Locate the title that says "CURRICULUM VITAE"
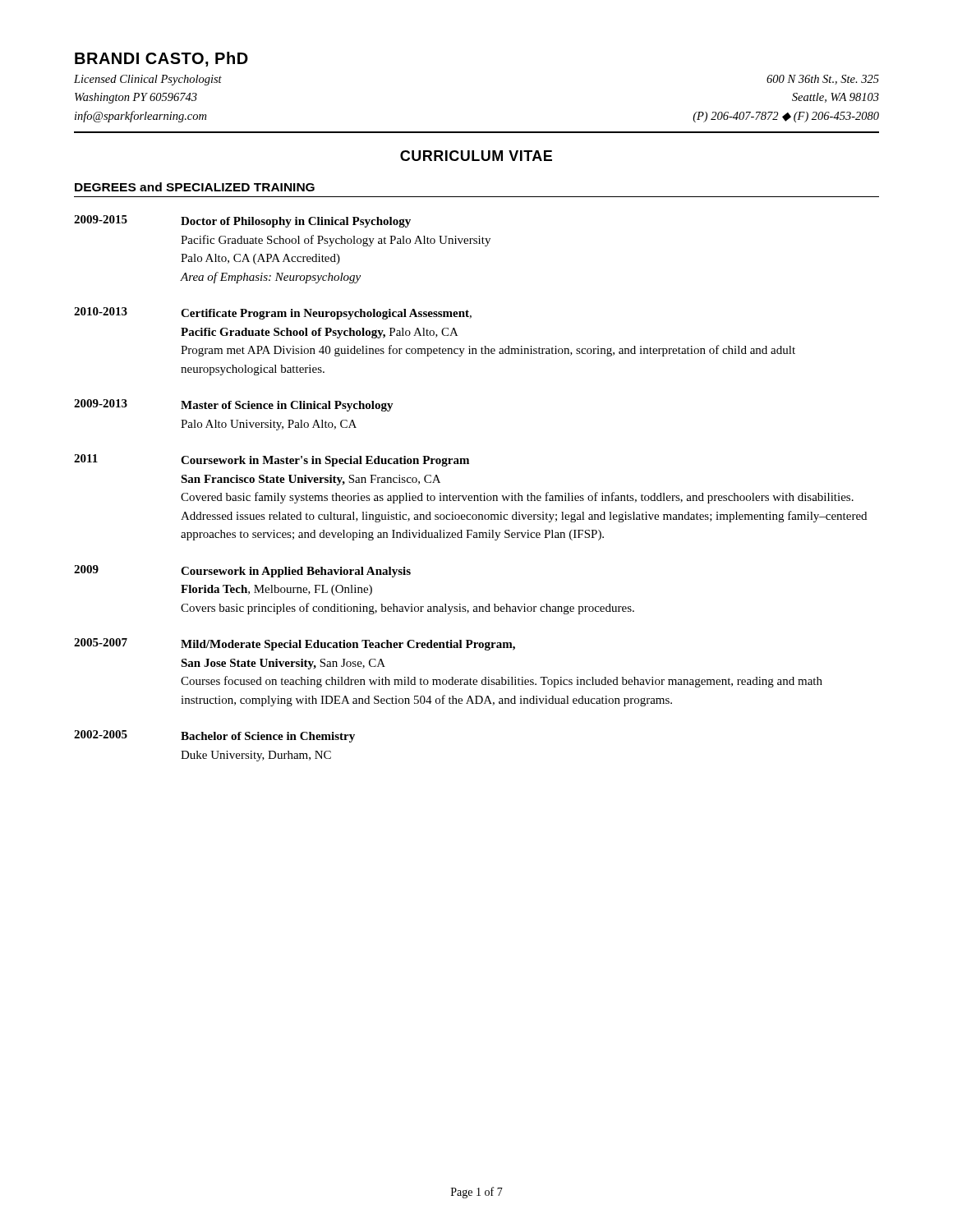The width and height of the screenshot is (953, 1232). coord(476,156)
